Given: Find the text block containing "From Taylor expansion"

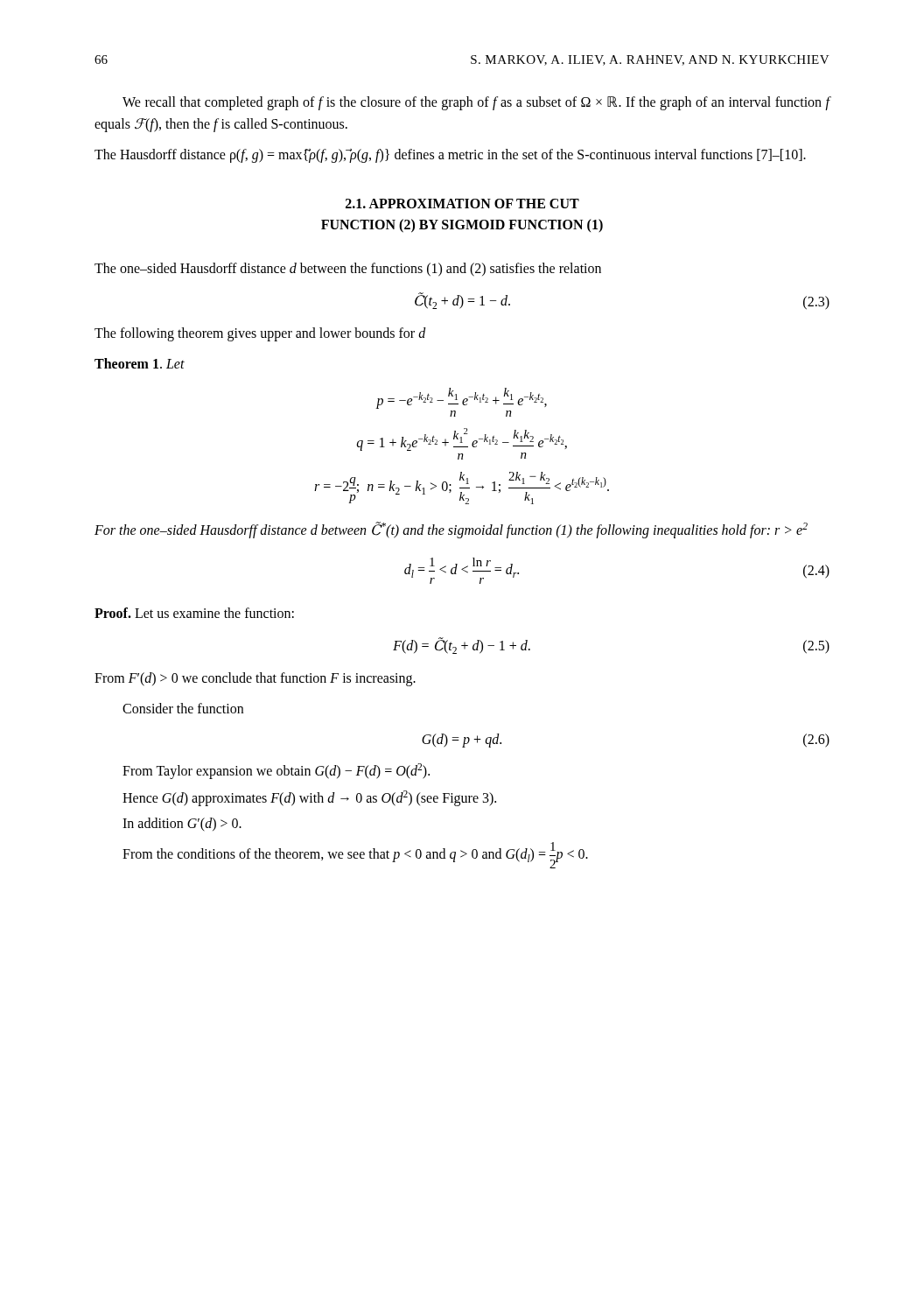Looking at the screenshot, I should coord(276,771).
